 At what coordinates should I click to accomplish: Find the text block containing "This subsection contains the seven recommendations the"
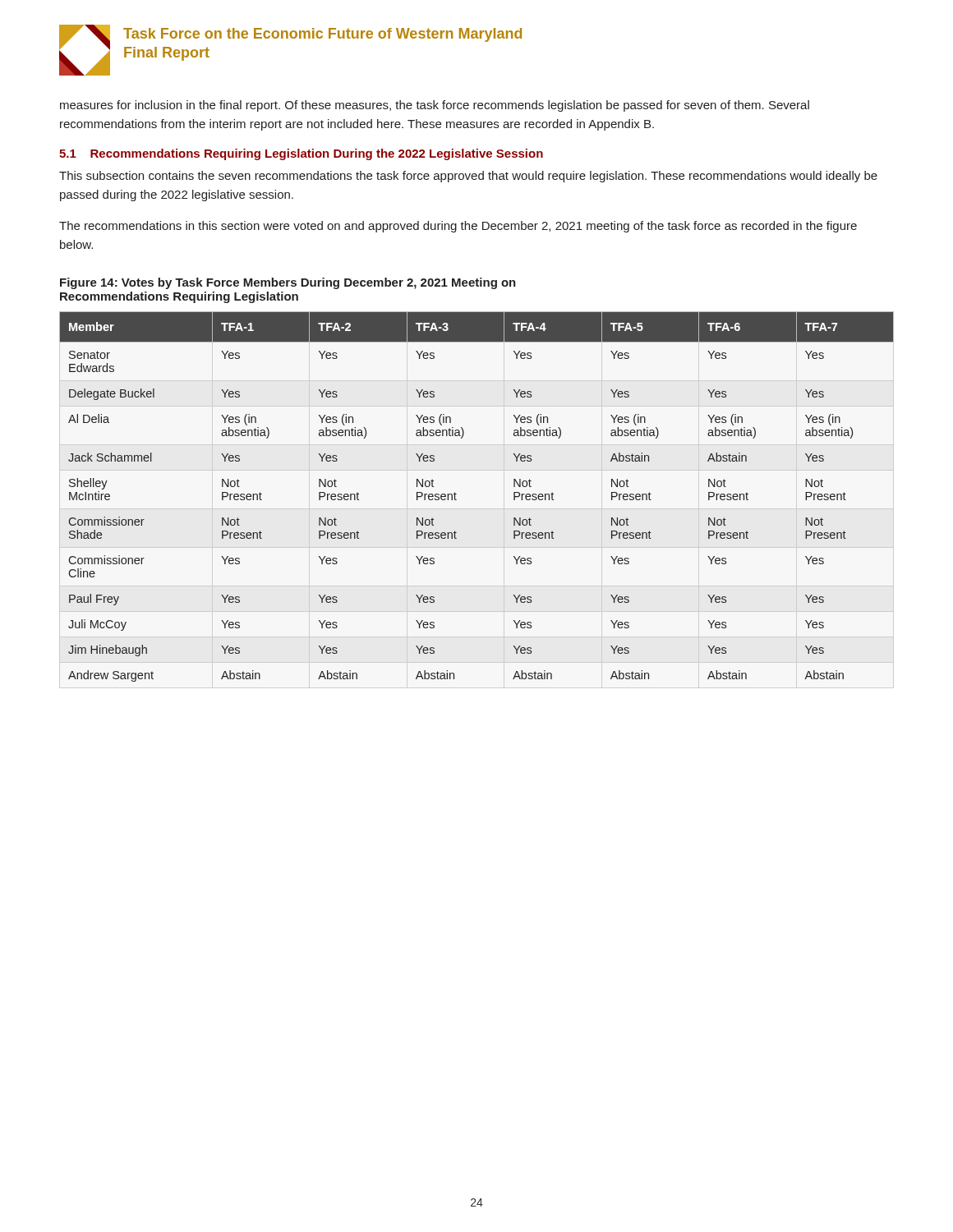(x=468, y=185)
